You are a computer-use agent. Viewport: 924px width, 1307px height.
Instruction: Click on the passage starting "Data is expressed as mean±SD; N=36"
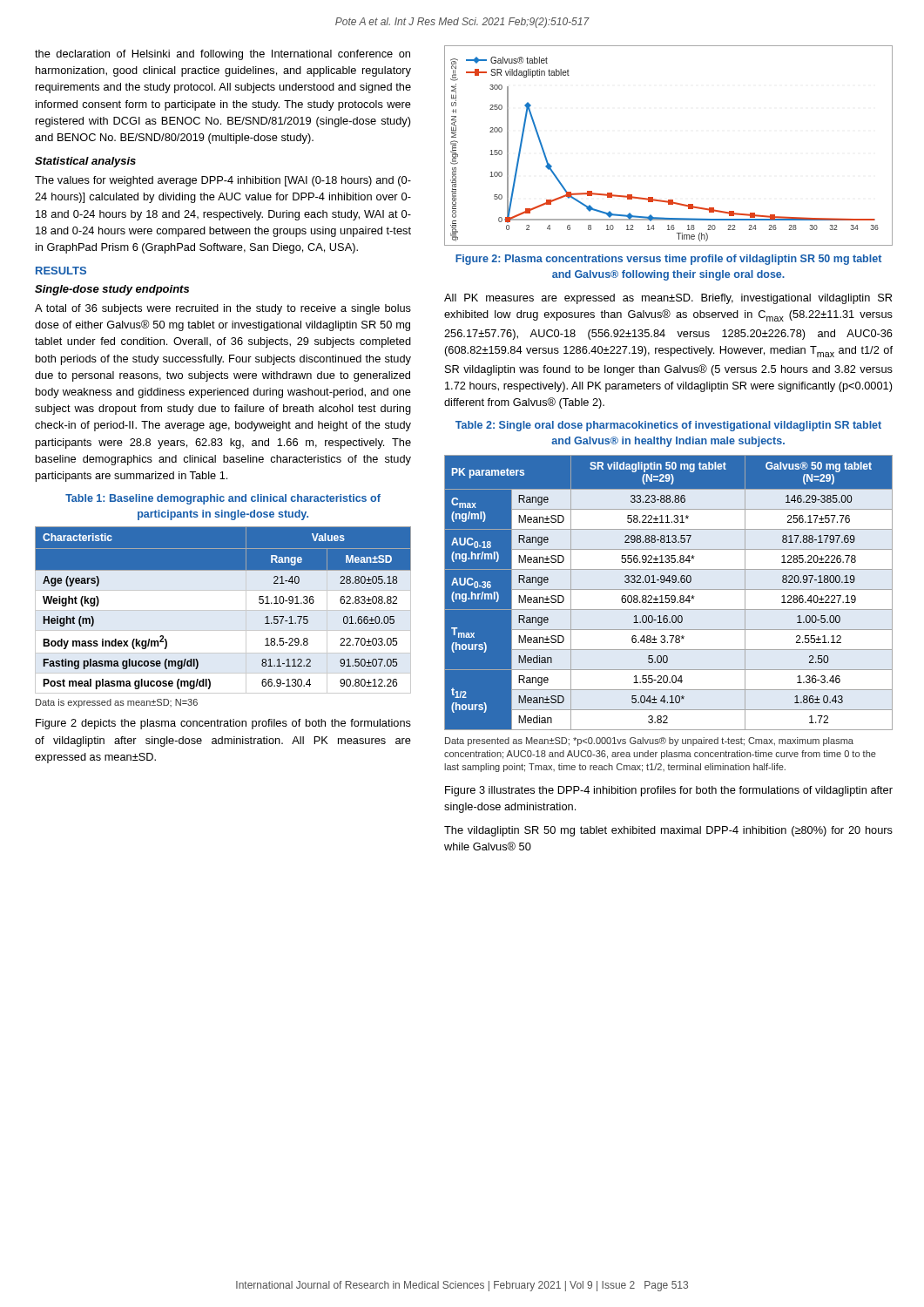pyautogui.click(x=116, y=703)
